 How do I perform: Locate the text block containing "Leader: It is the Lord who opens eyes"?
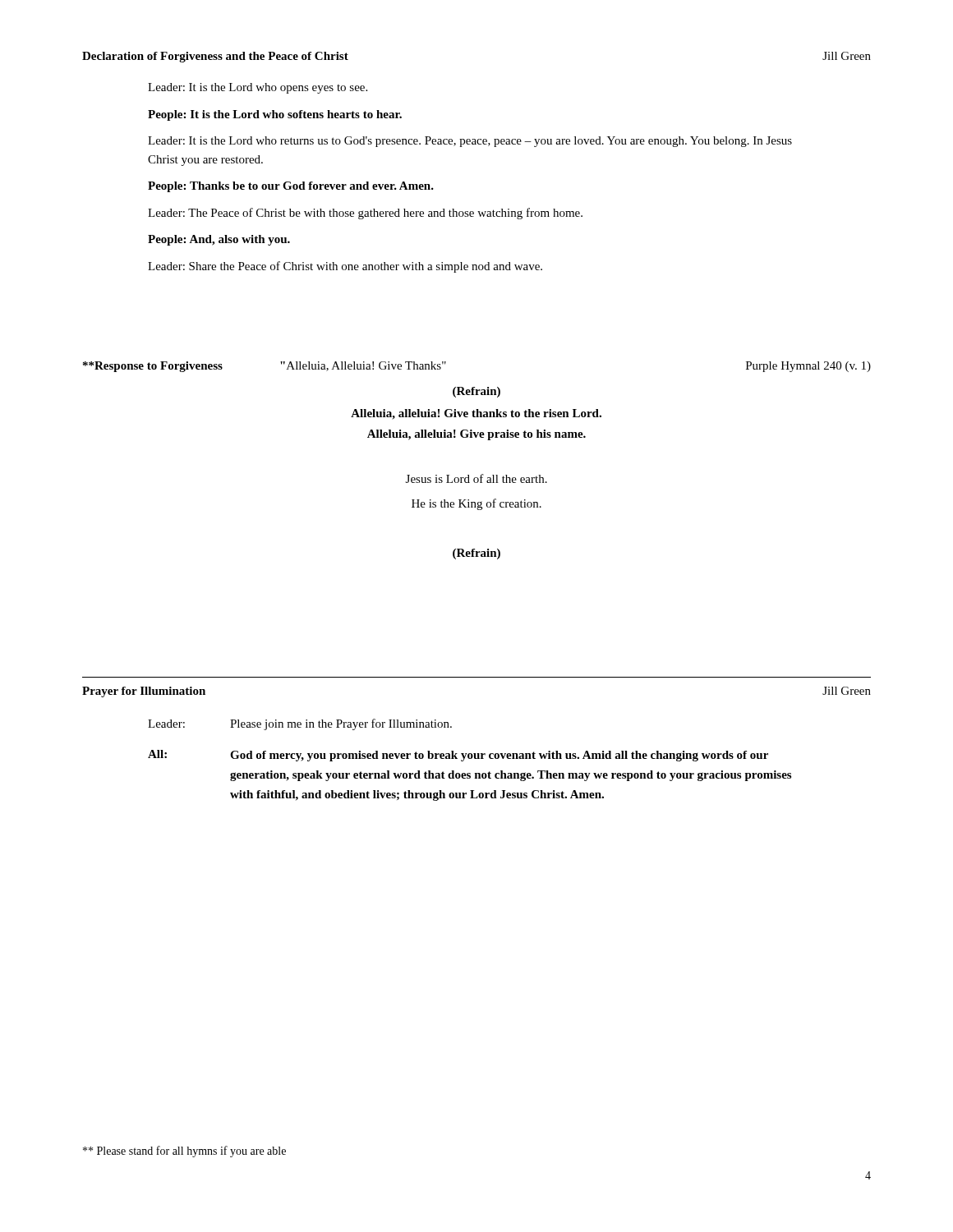point(258,87)
